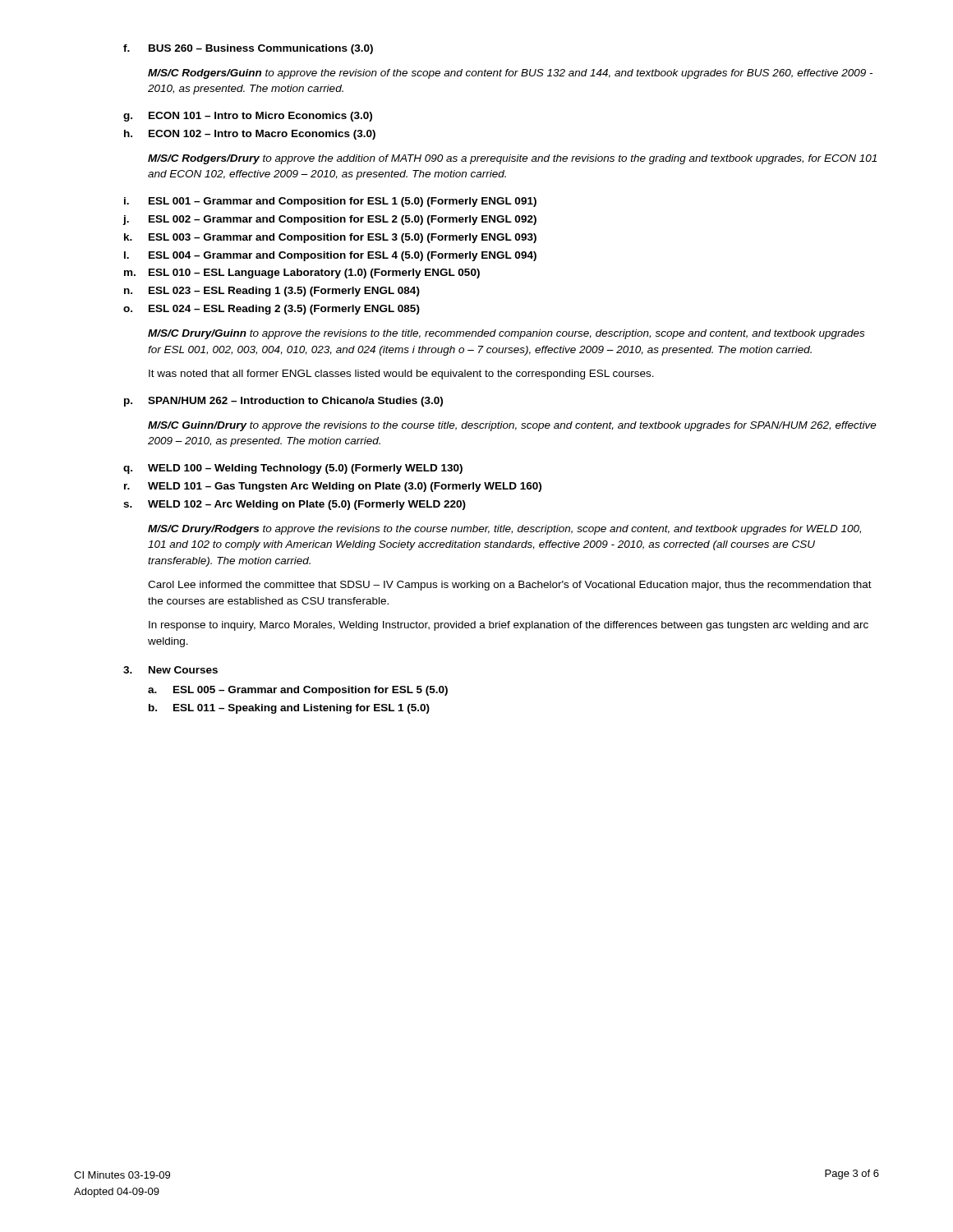Viewport: 953px width, 1232px height.
Task: Find the text starting "M/S/C Drury/Rodgers to approve the revisions to the"
Action: pyautogui.click(x=505, y=544)
